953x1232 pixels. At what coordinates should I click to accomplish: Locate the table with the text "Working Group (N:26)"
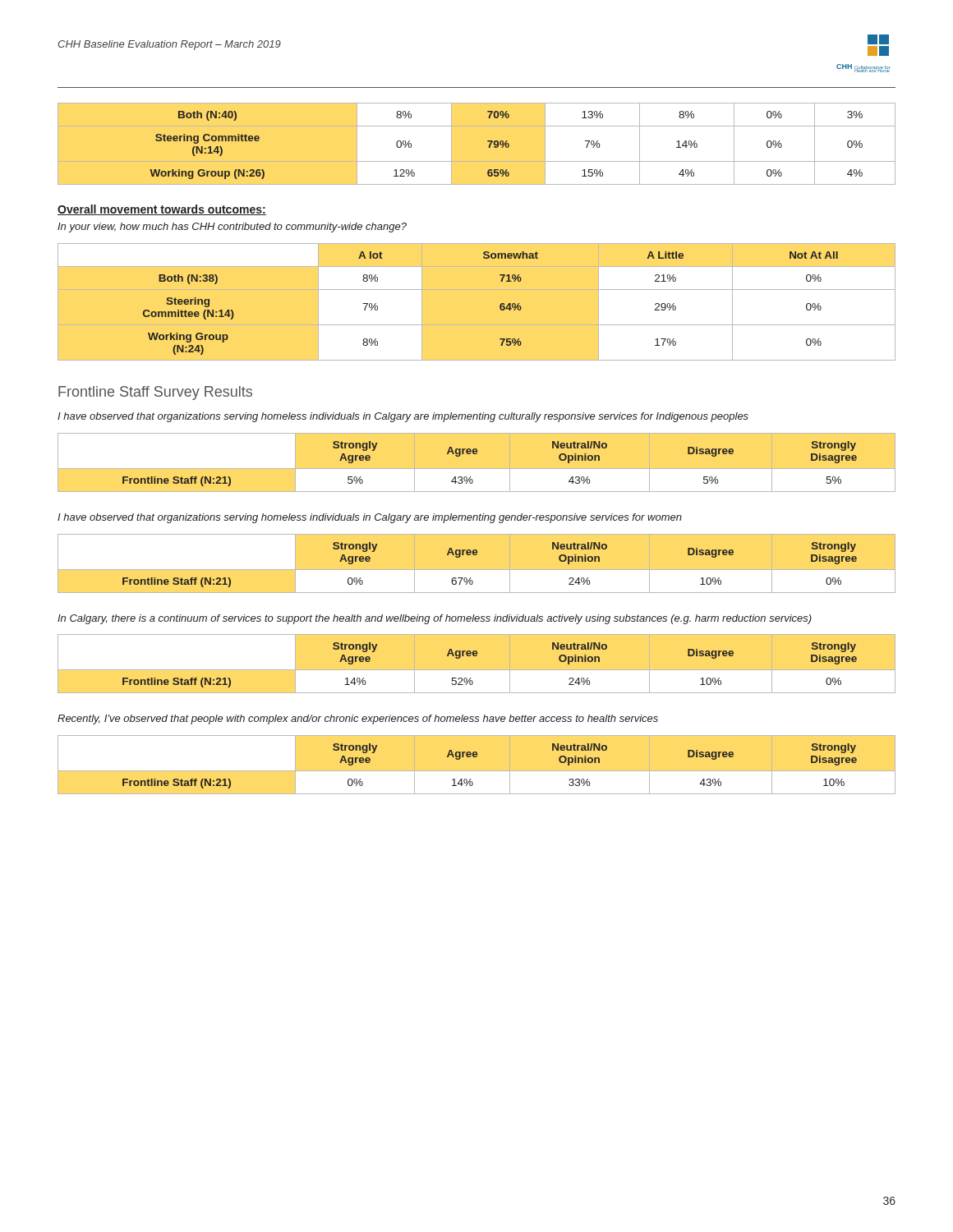pyautogui.click(x=476, y=144)
